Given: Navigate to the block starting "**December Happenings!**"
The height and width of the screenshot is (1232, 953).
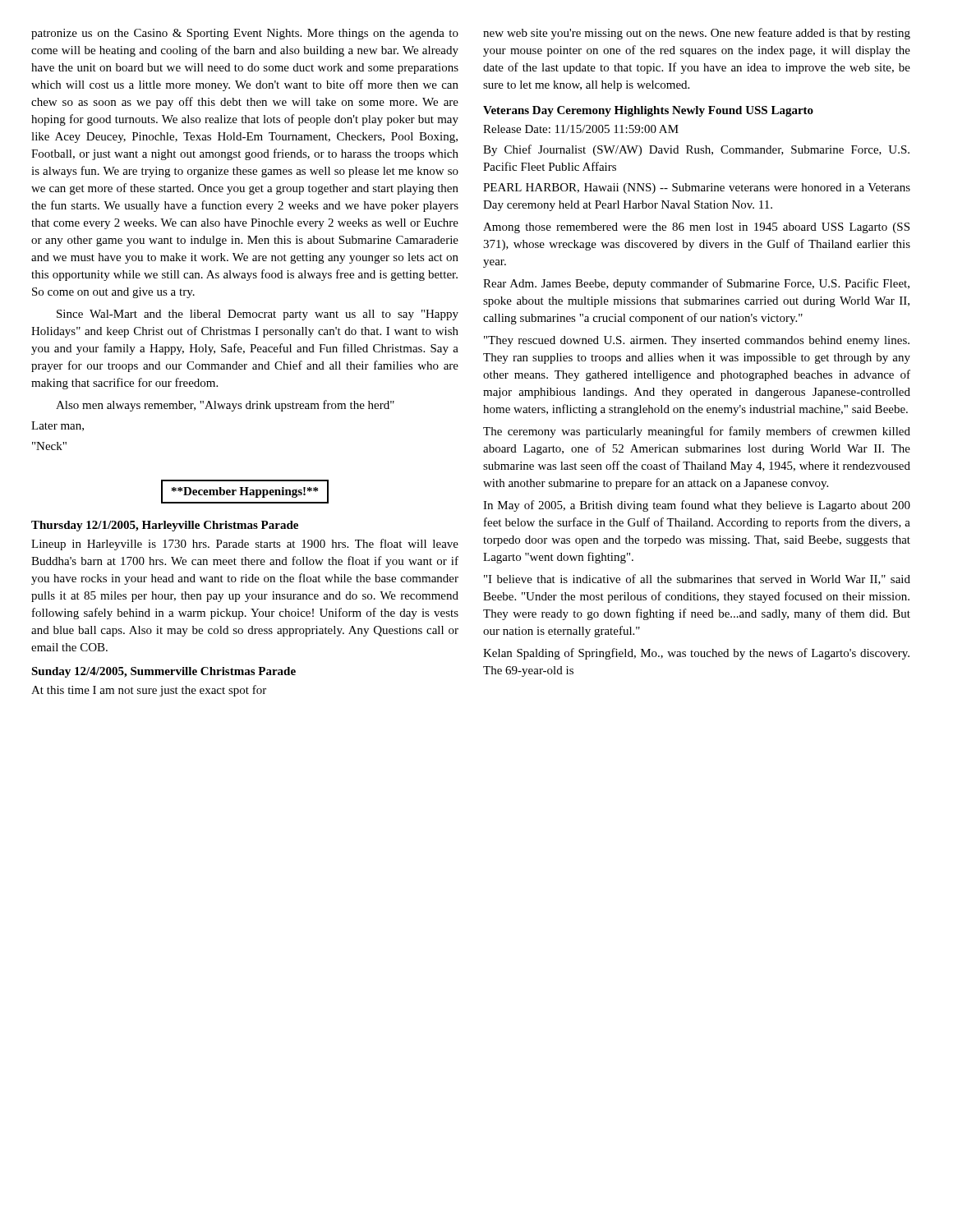Looking at the screenshot, I should [x=245, y=492].
